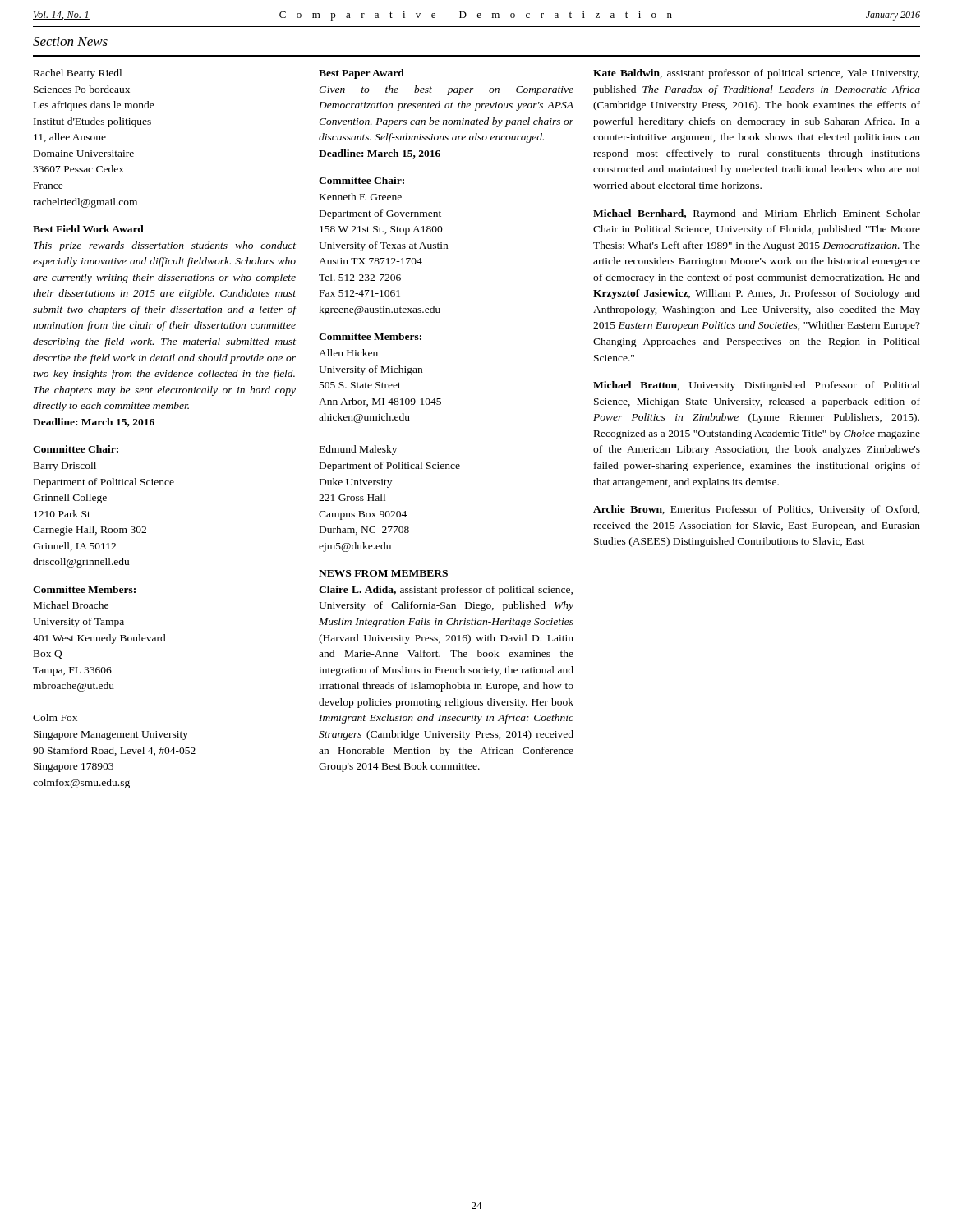Viewport: 953px width, 1232px height.
Task: Find the text block with the text "Barry Driscoll Department of Political Science Grinnell"
Action: (x=65, y=467)
